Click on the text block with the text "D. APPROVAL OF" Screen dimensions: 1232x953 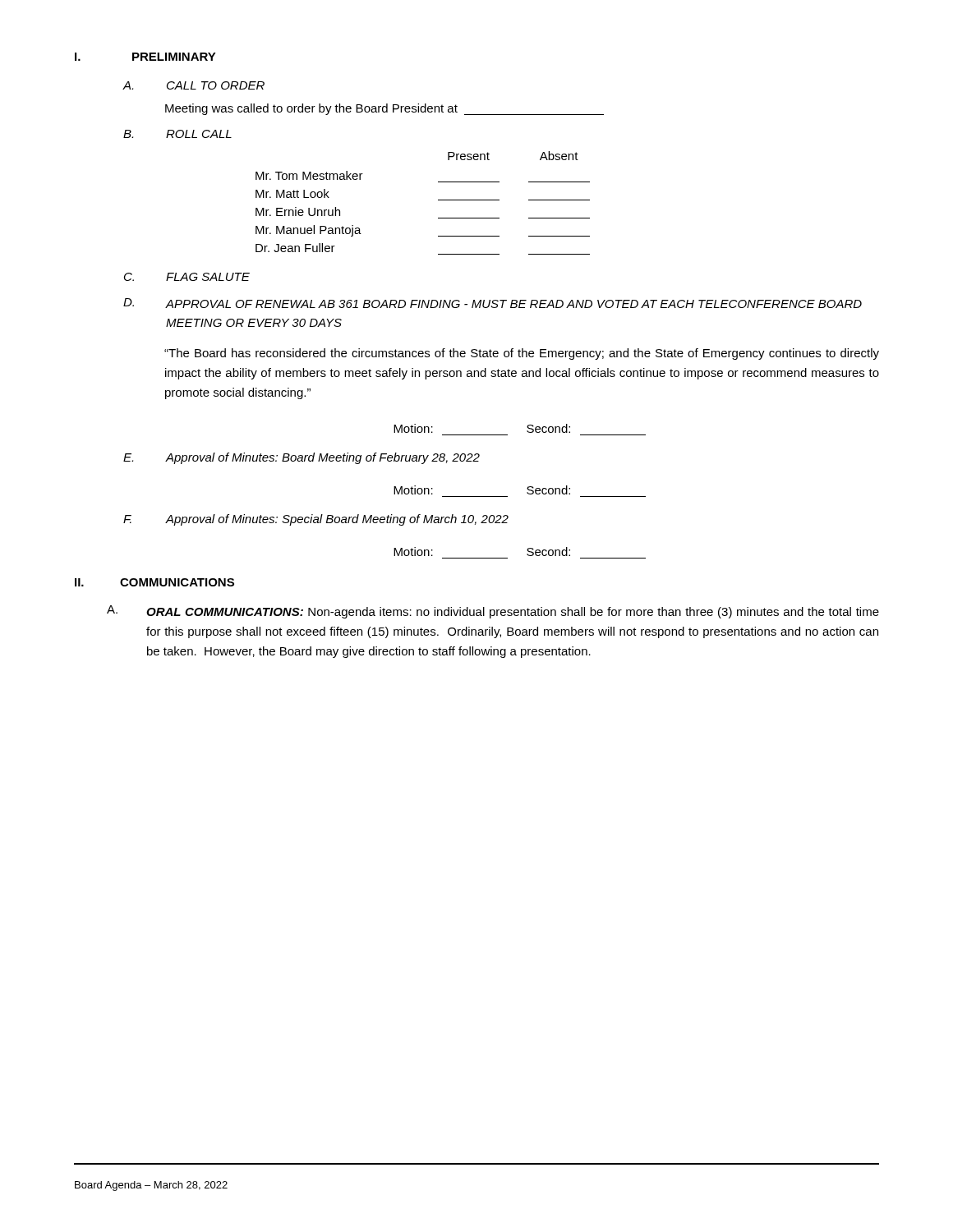pyautogui.click(x=501, y=313)
